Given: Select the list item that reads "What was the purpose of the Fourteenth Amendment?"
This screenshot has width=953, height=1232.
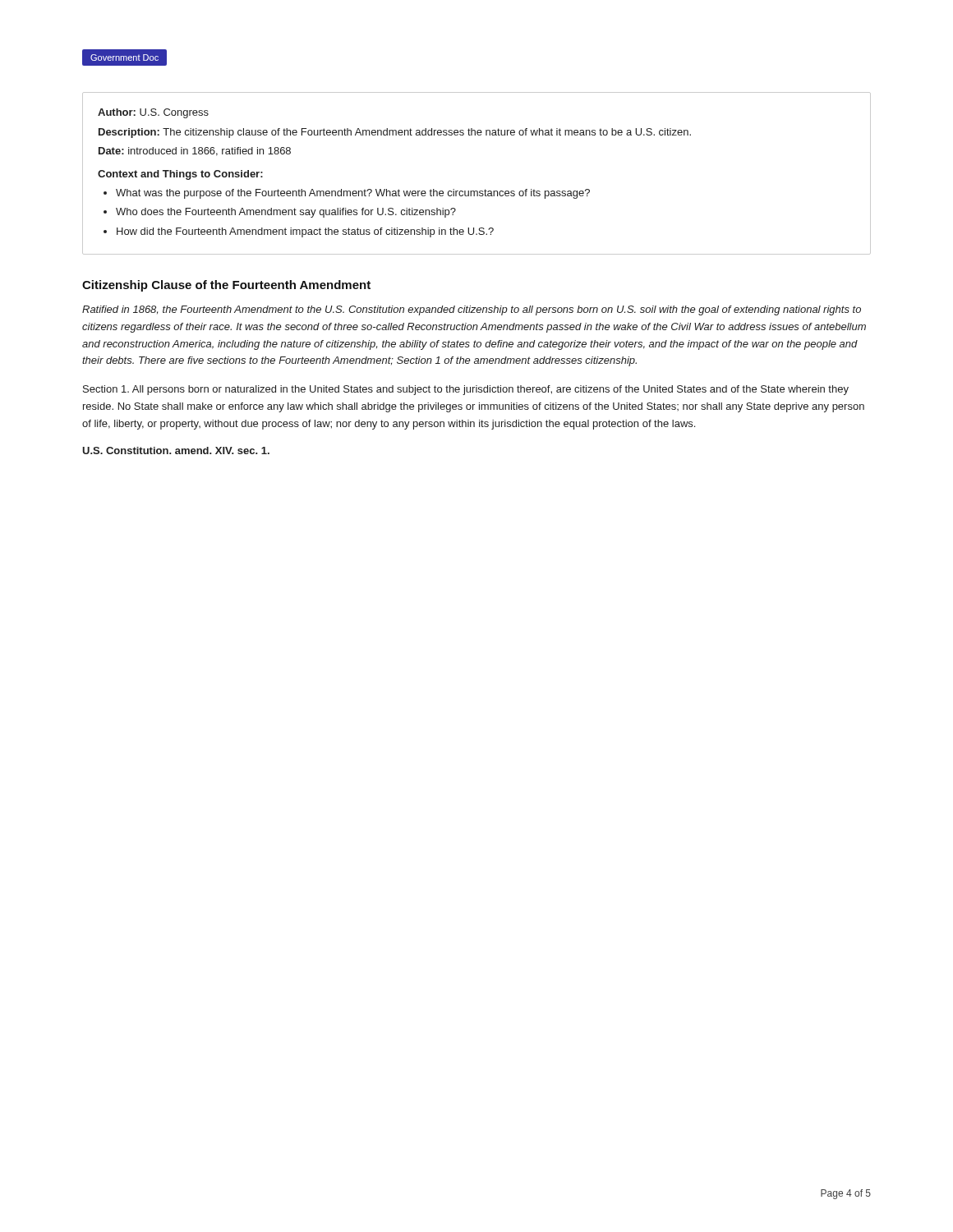Looking at the screenshot, I should (353, 192).
